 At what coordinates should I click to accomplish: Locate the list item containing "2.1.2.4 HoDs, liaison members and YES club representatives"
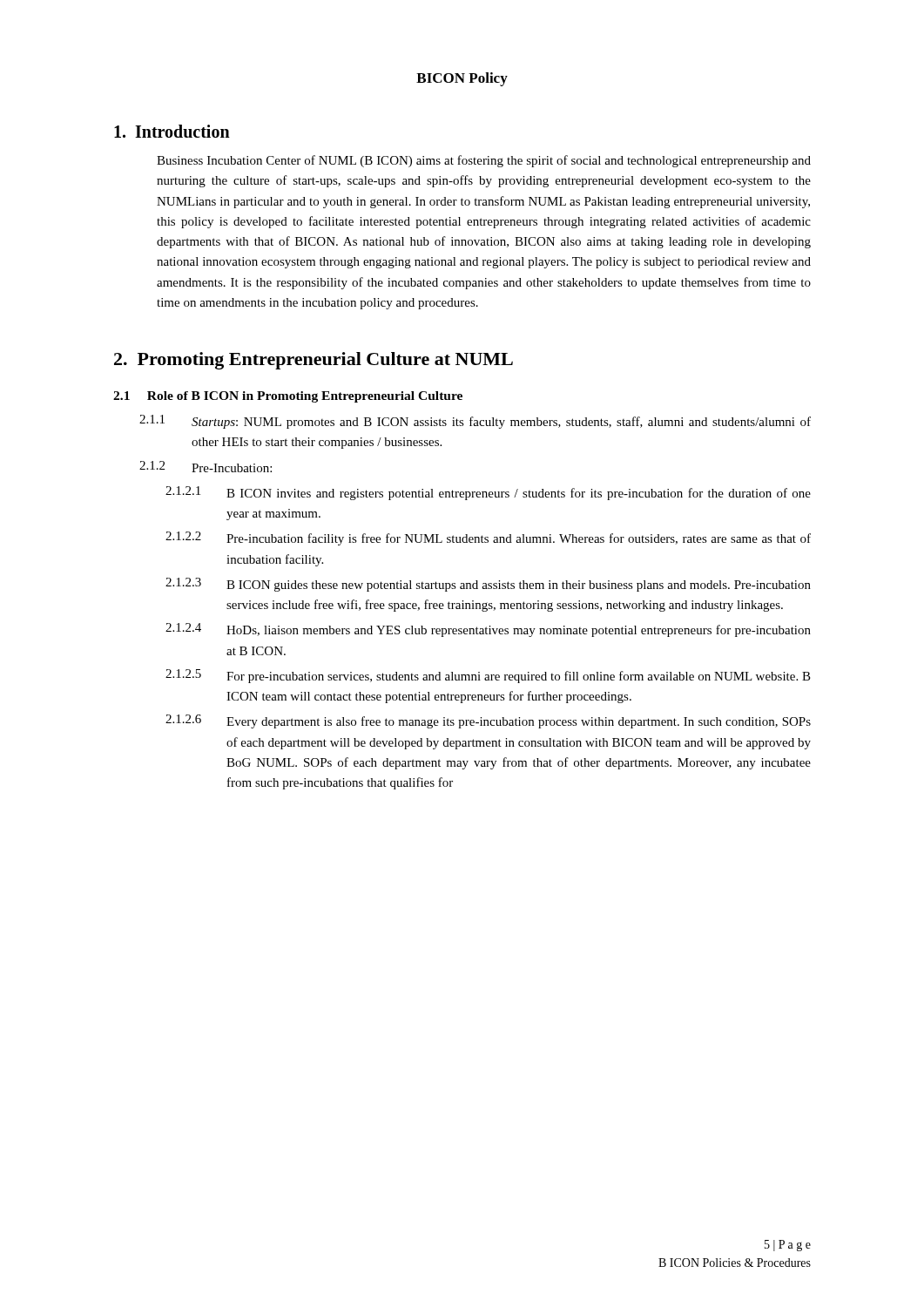tap(488, 641)
